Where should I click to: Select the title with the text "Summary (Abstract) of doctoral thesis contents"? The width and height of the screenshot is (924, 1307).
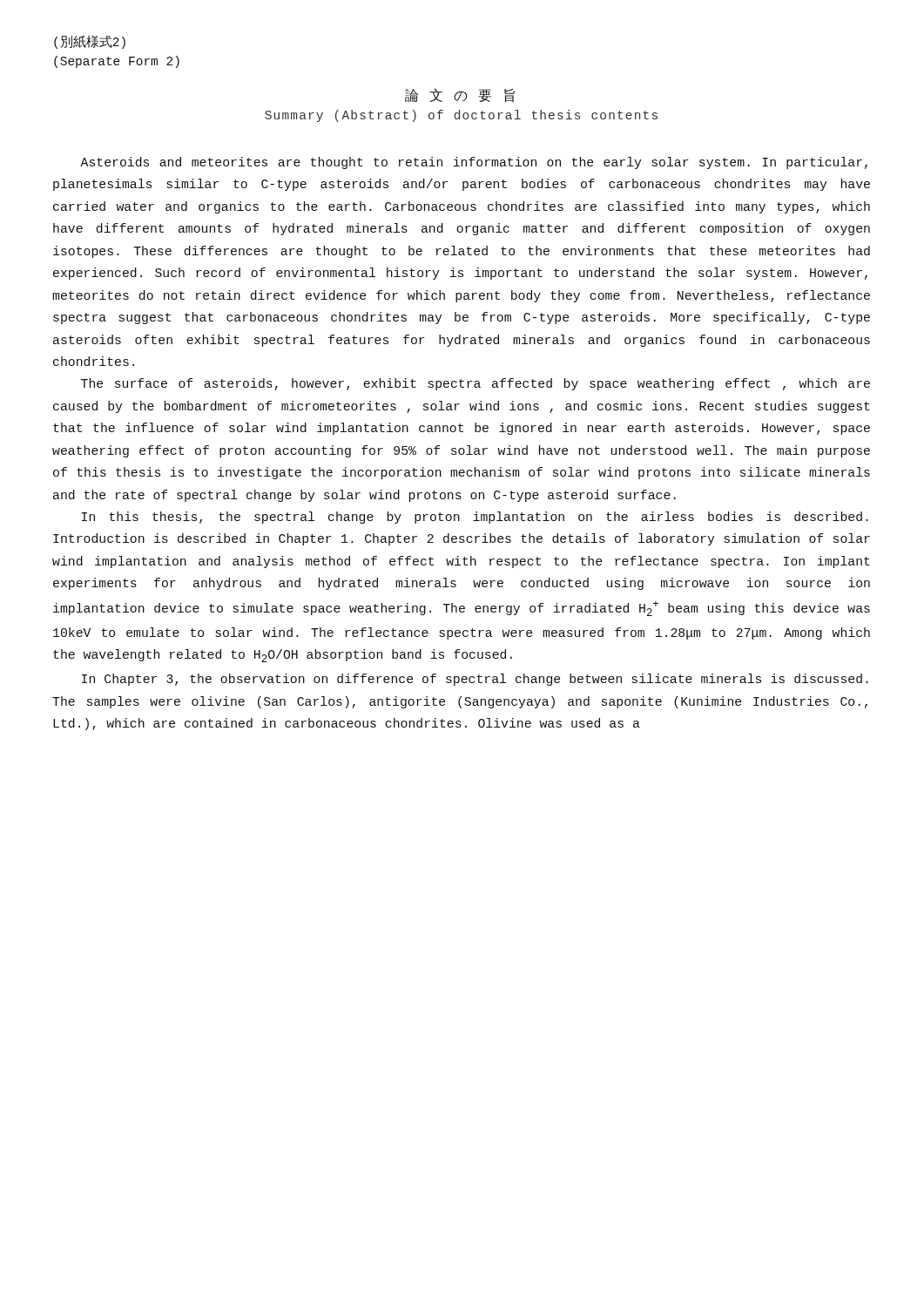point(462,116)
